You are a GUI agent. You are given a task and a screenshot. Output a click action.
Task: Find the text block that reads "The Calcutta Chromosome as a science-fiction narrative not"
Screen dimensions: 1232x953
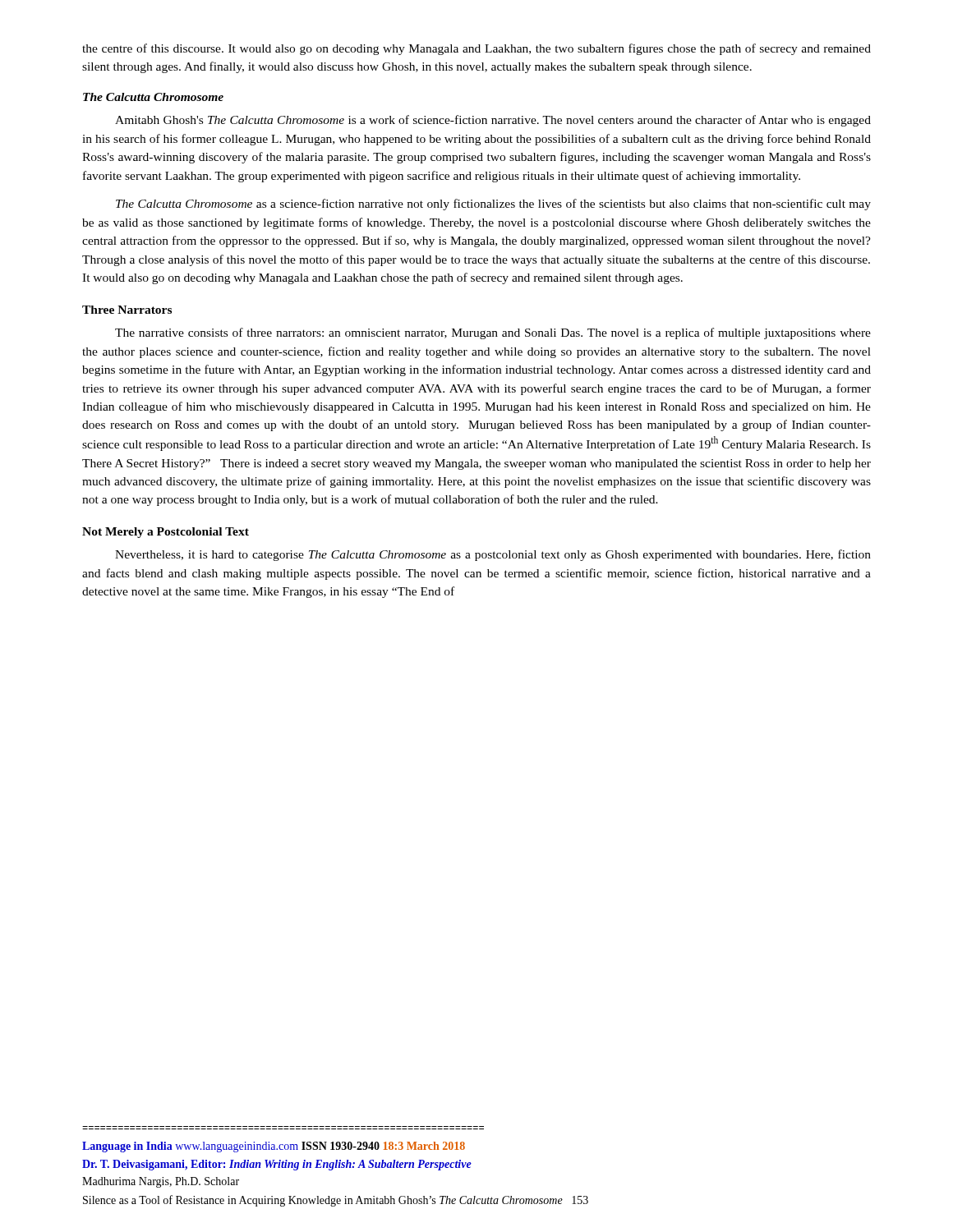click(476, 240)
